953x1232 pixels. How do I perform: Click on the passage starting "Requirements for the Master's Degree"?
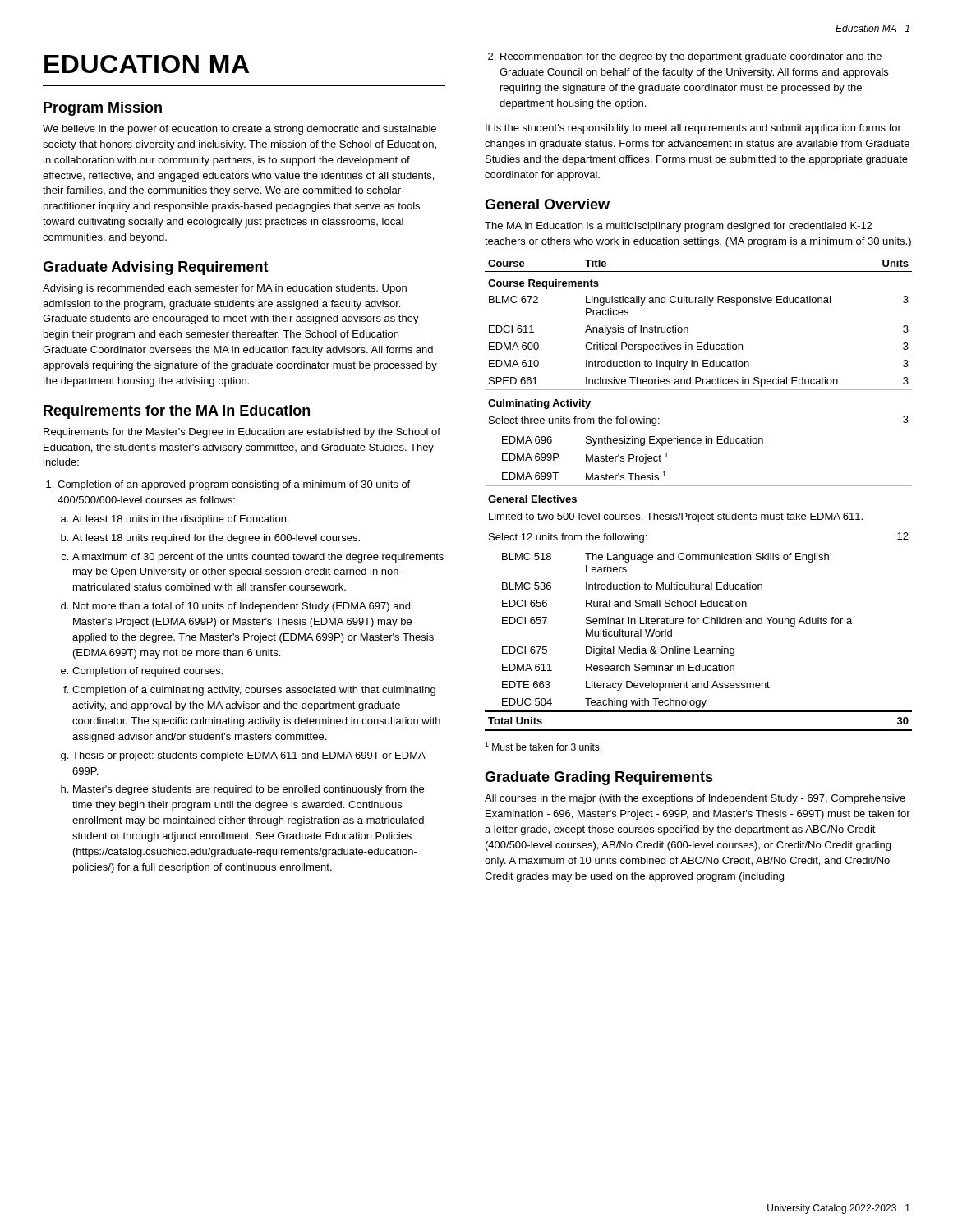(x=244, y=448)
